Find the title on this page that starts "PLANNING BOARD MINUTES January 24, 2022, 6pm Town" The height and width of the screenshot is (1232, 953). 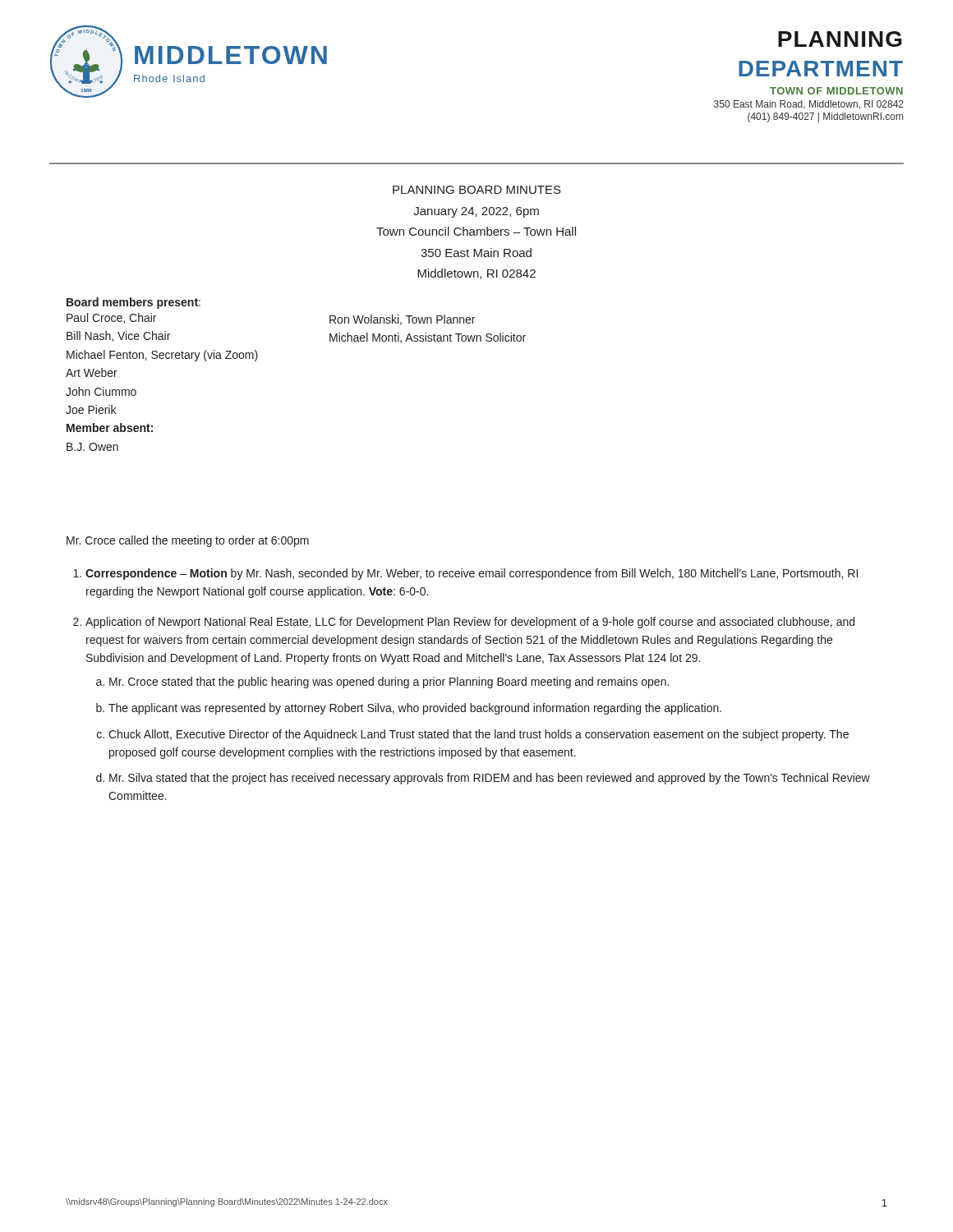click(476, 231)
